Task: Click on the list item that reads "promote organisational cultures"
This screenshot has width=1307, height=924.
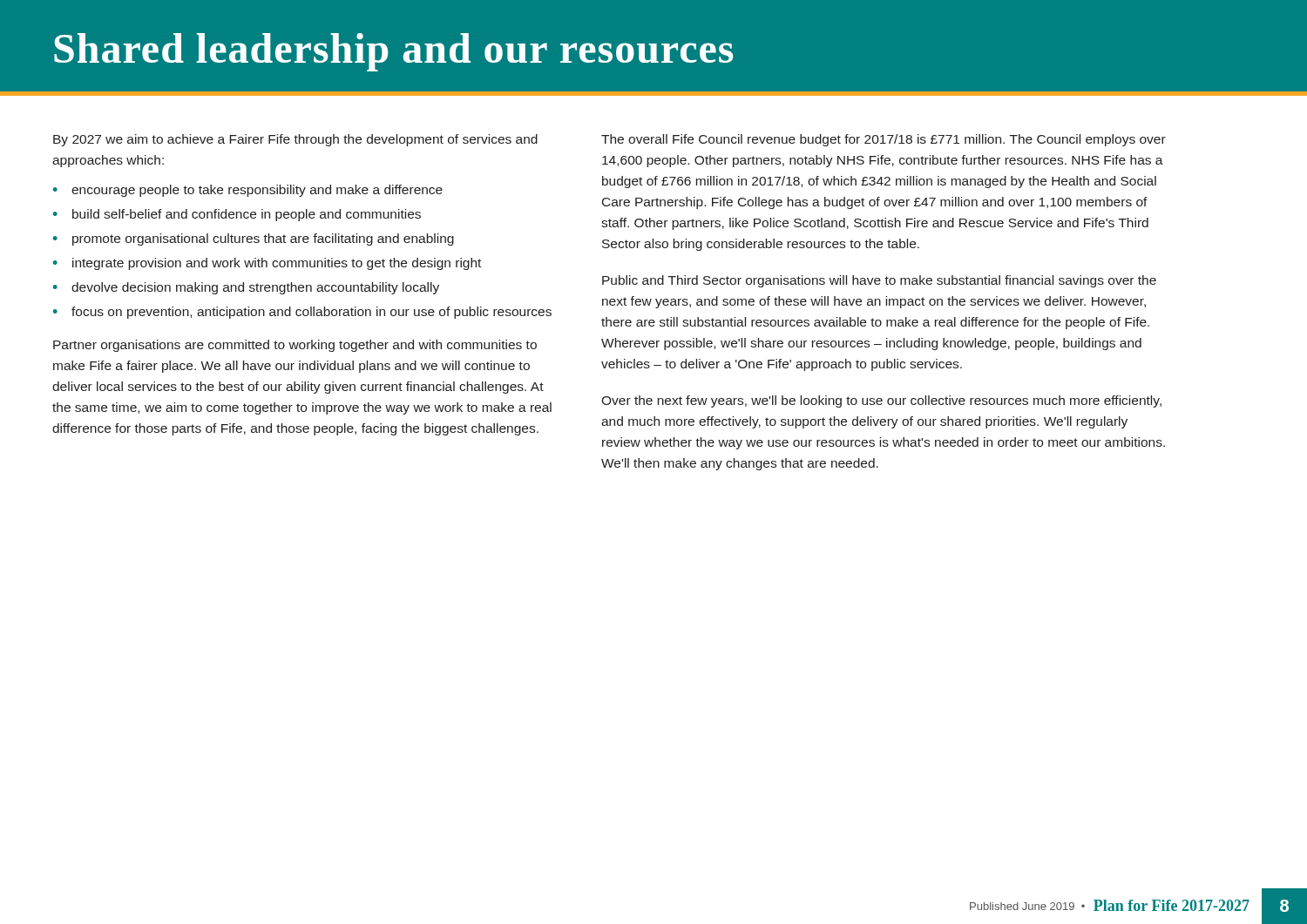Action: (x=263, y=238)
